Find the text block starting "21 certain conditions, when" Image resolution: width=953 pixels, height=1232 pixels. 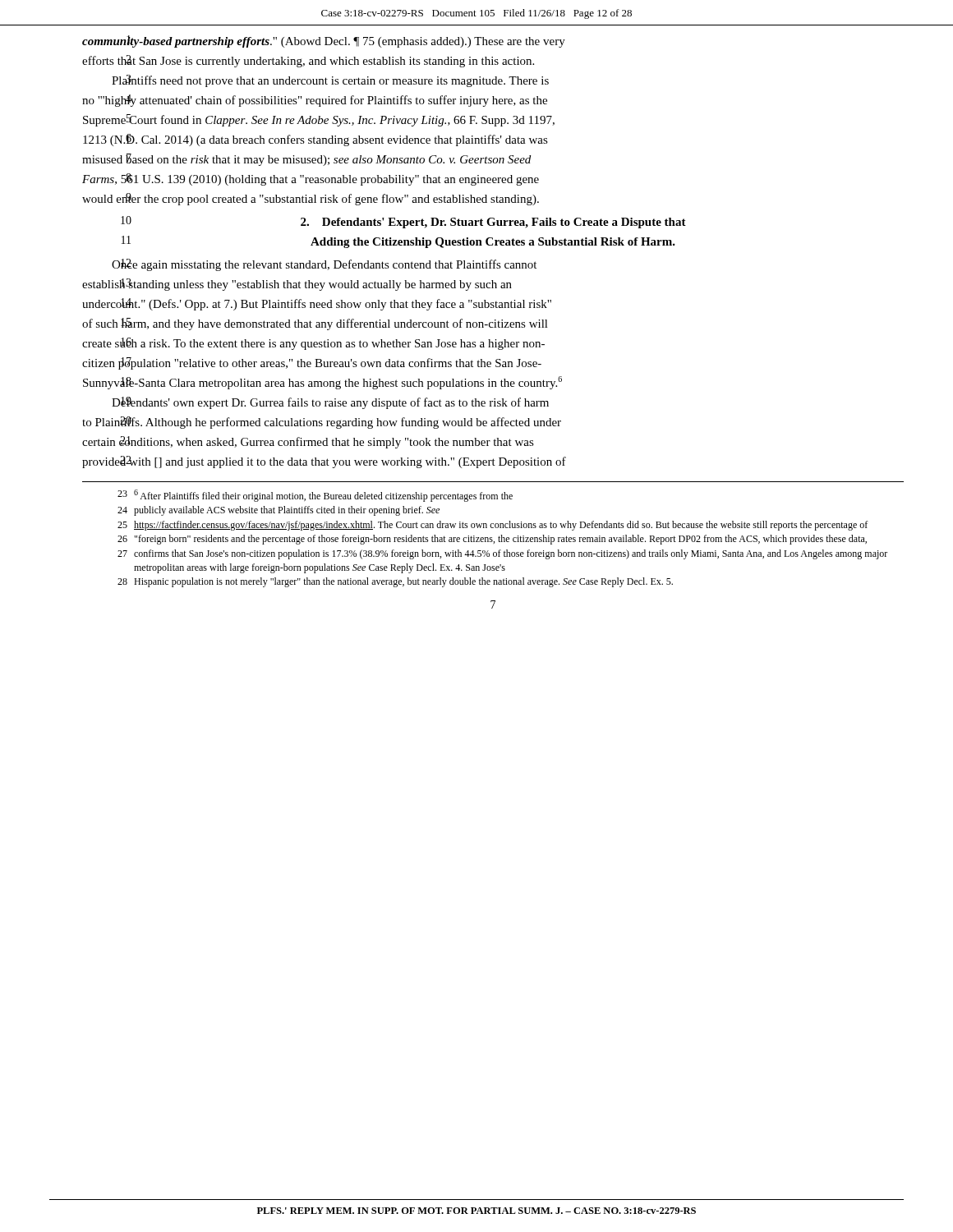point(493,442)
